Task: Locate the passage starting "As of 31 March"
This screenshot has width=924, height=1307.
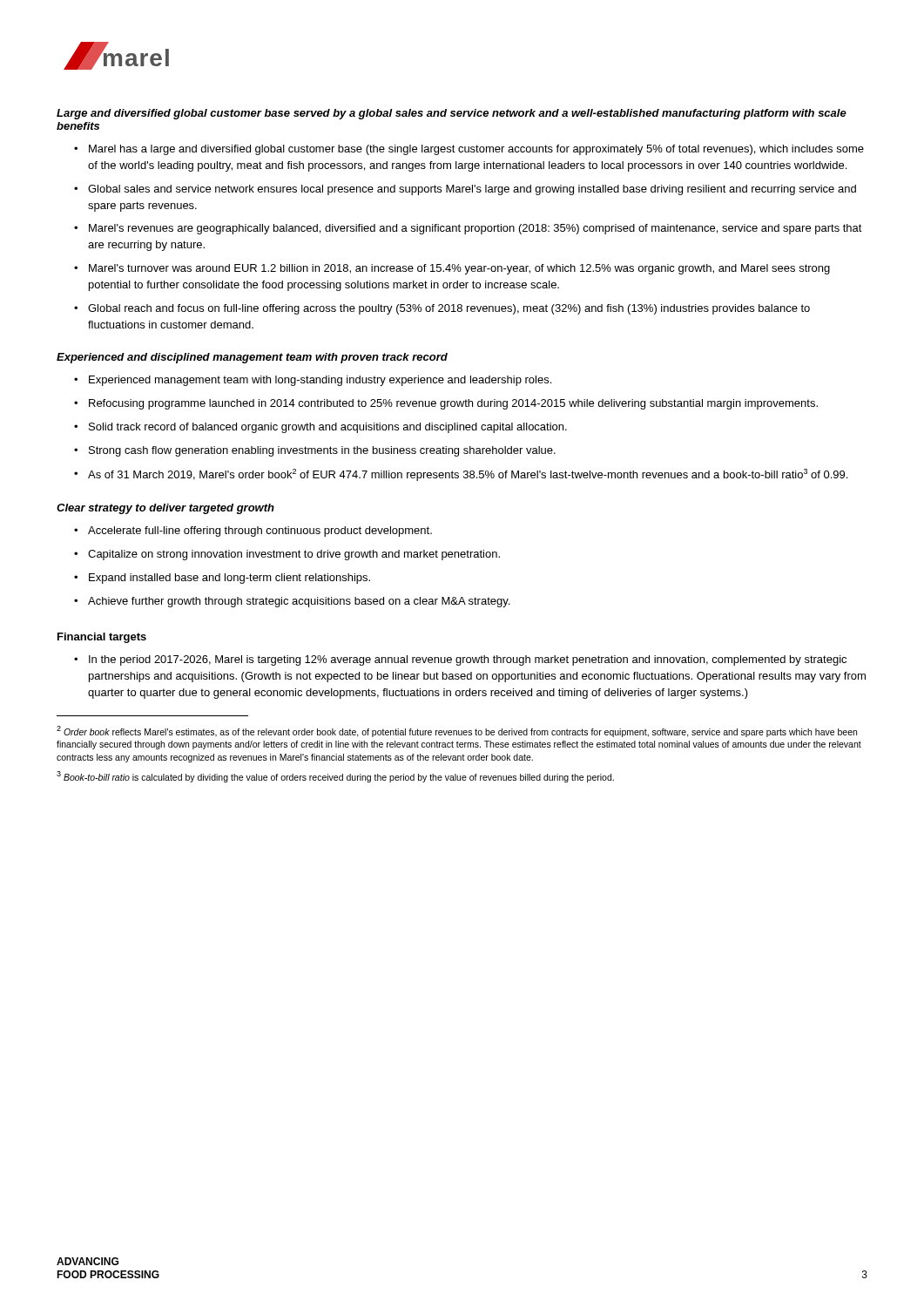Action: click(x=468, y=474)
